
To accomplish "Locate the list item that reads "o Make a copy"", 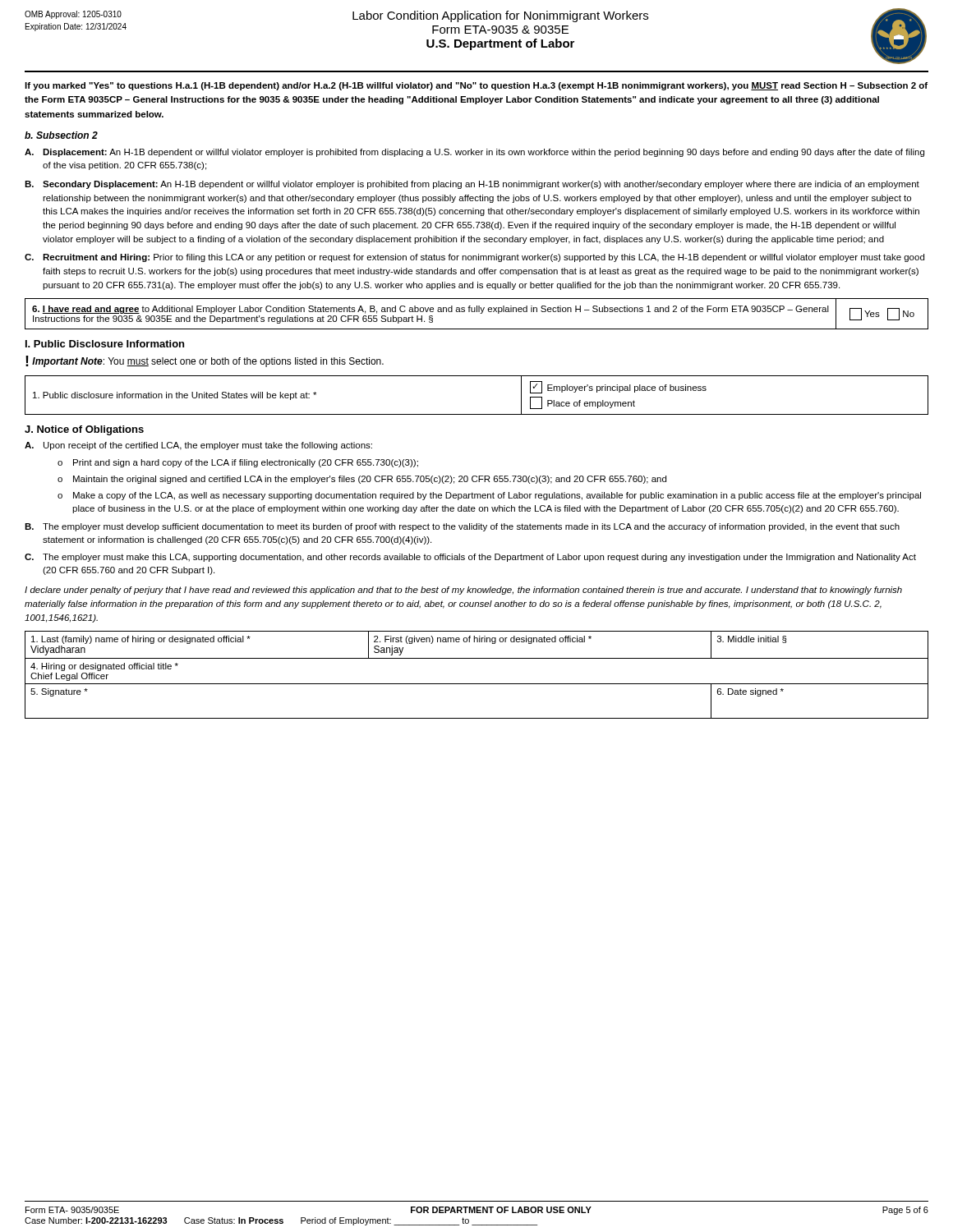I will coord(493,502).
